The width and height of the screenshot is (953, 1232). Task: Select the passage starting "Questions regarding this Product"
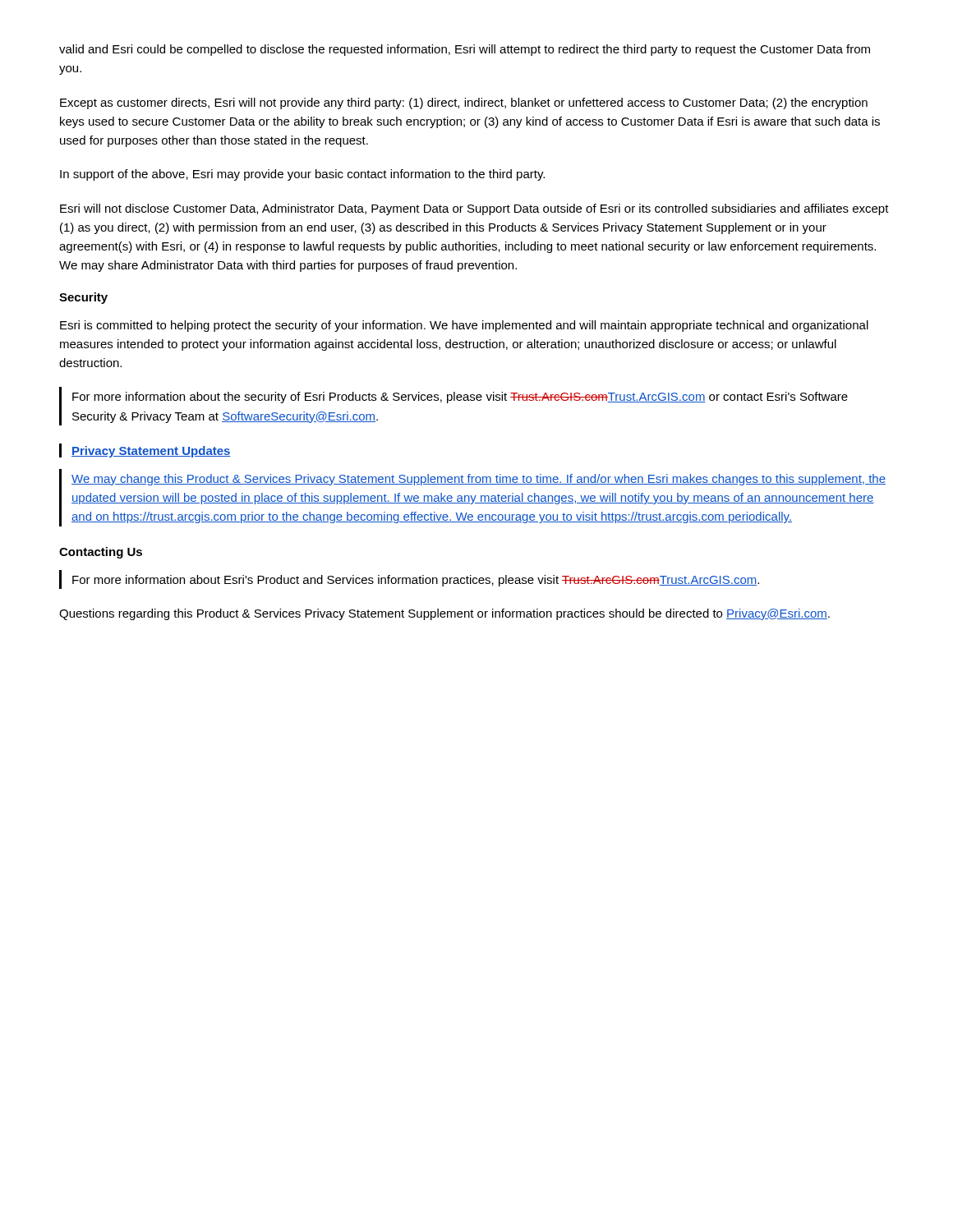pyautogui.click(x=445, y=613)
